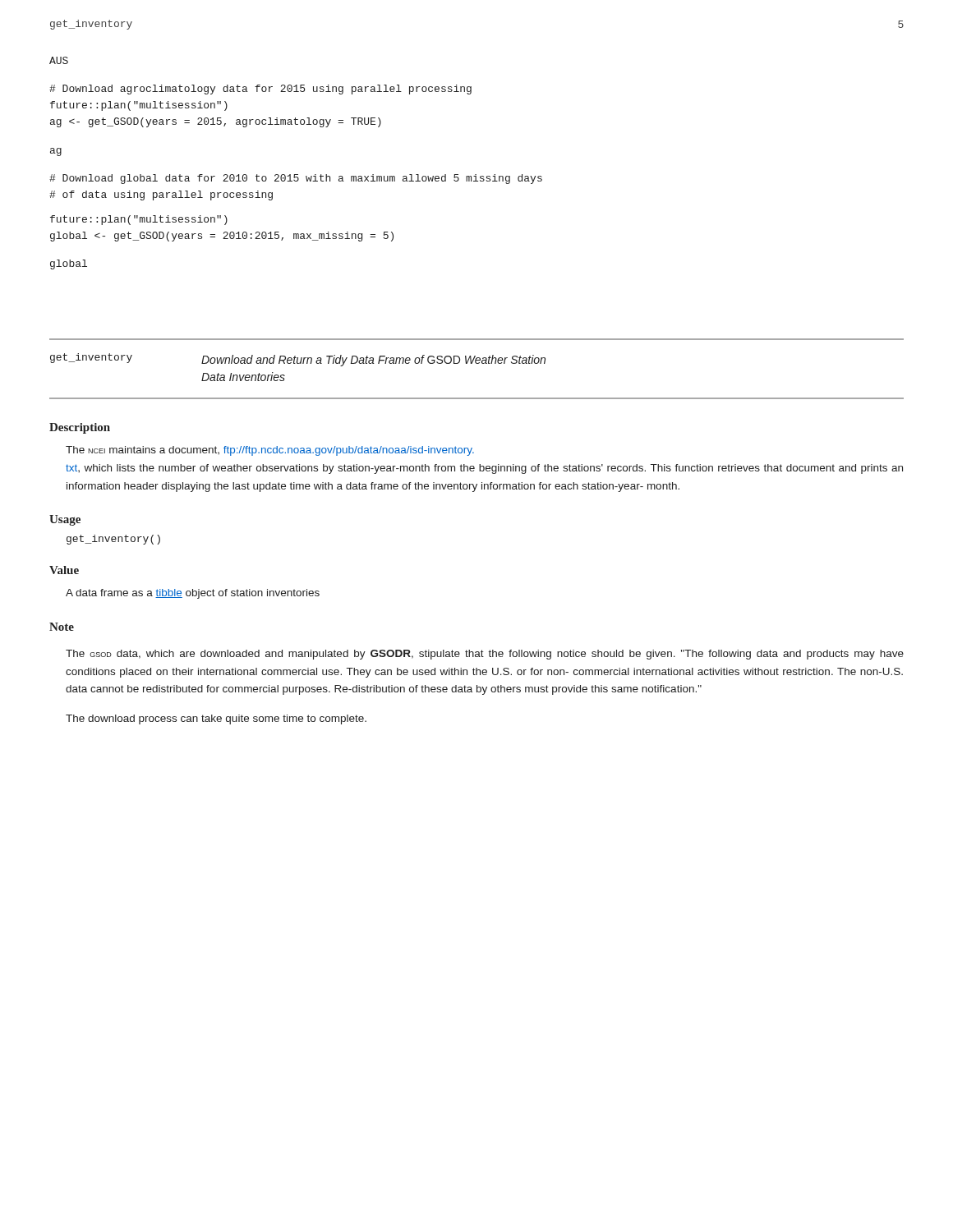
Task: Click the passage that begins "The ncei maintains a document, ftp://ftp.ncdc.noaa.gov/pub/data/noaa/isd-inventory. txt,"
Action: pos(485,468)
